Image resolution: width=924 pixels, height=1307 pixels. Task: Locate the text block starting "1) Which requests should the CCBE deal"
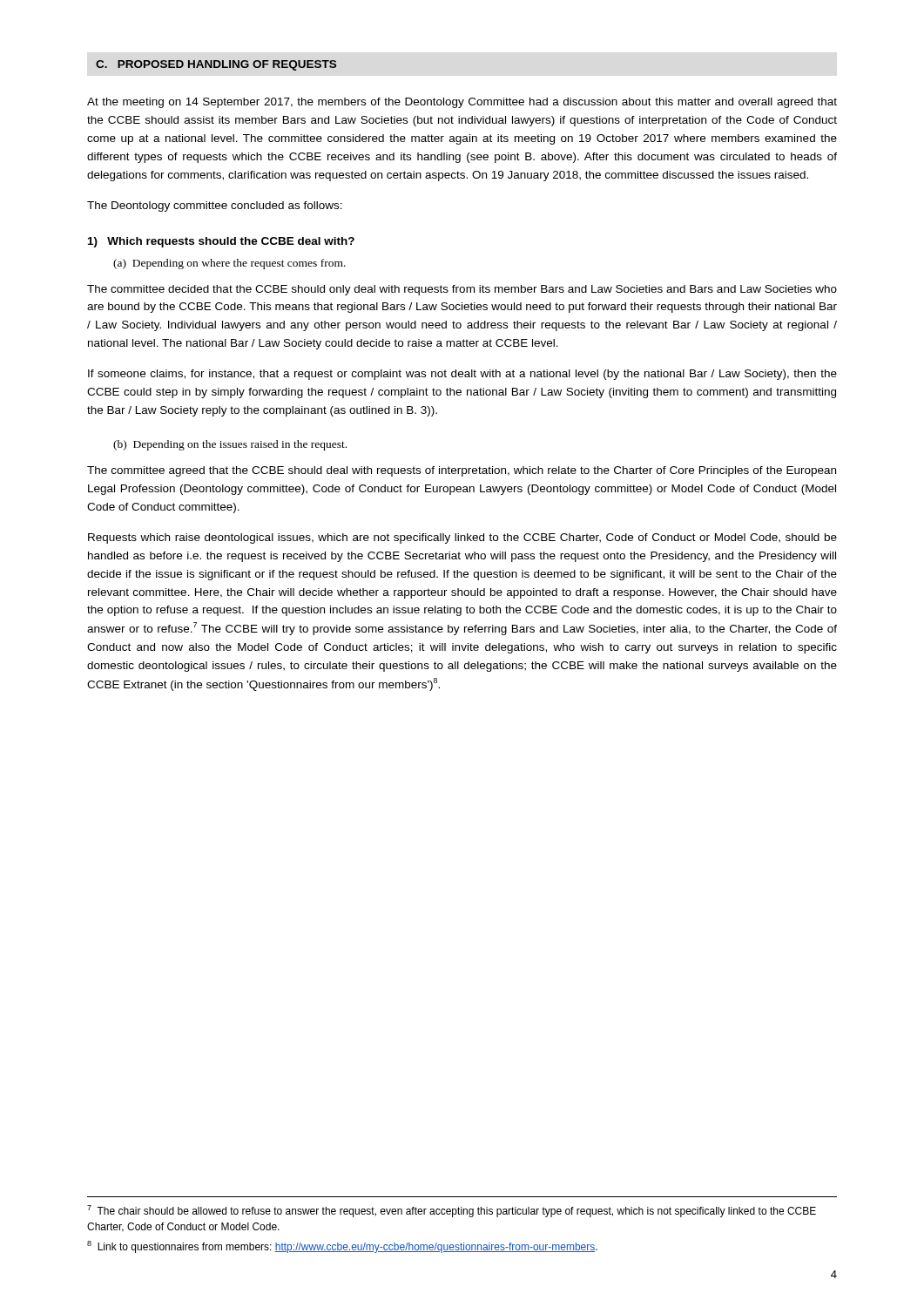[x=221, y=240]
